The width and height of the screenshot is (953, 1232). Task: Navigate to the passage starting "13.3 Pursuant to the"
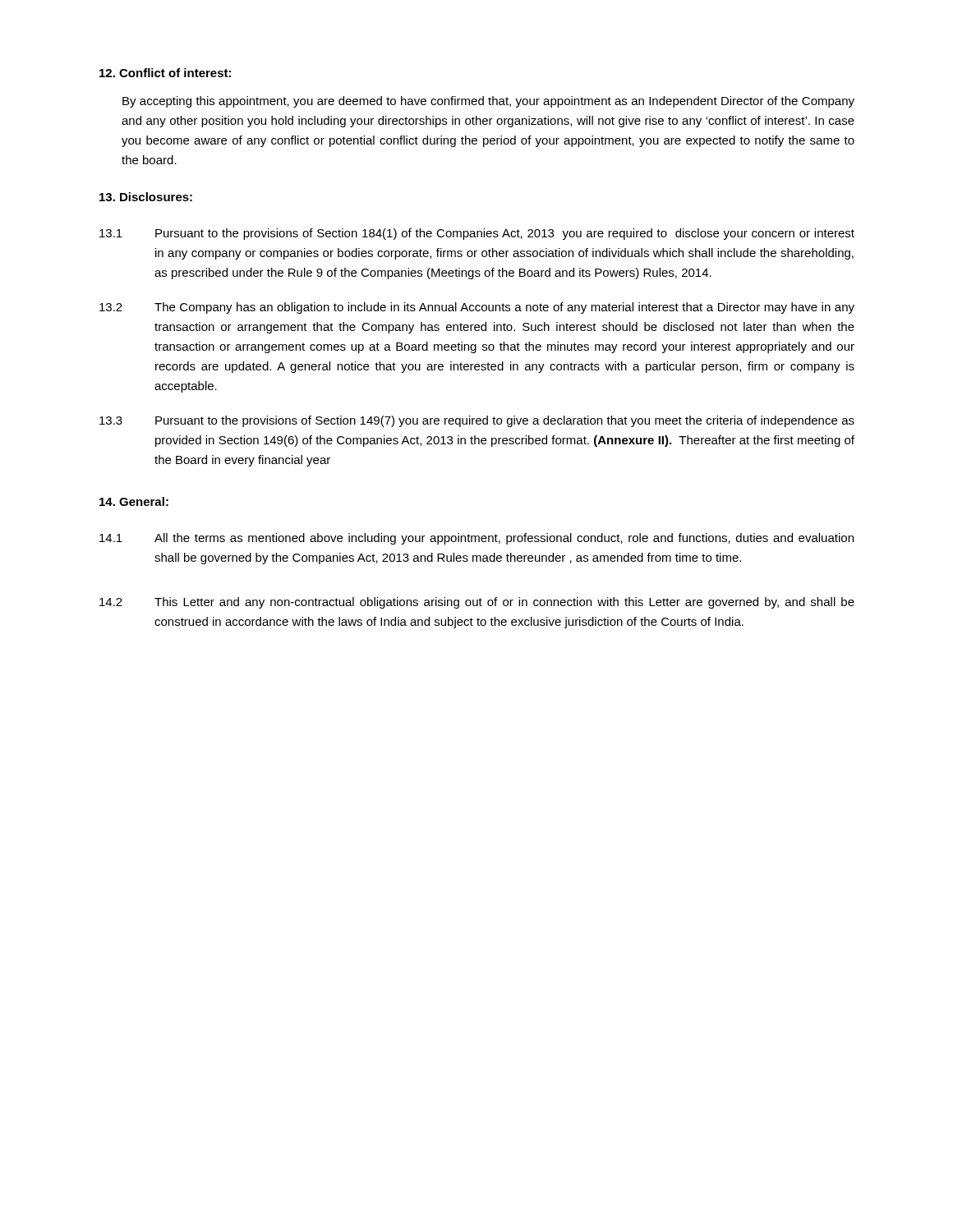pyautogui.click(x=476, y=440)
